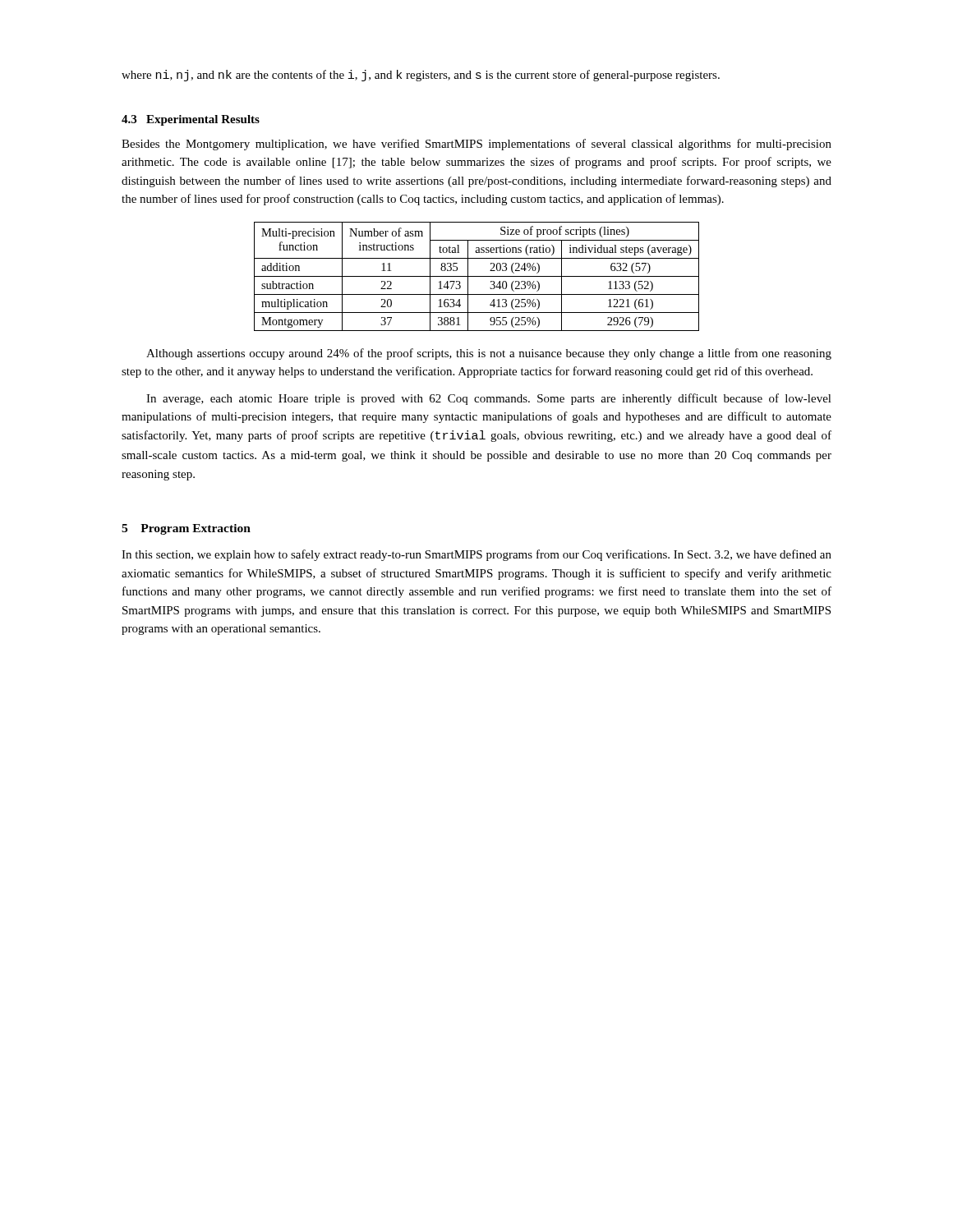Select the region starting "Although assertions occupy"
This screenshot has width=953, height=1232.
tap(476, 362)
